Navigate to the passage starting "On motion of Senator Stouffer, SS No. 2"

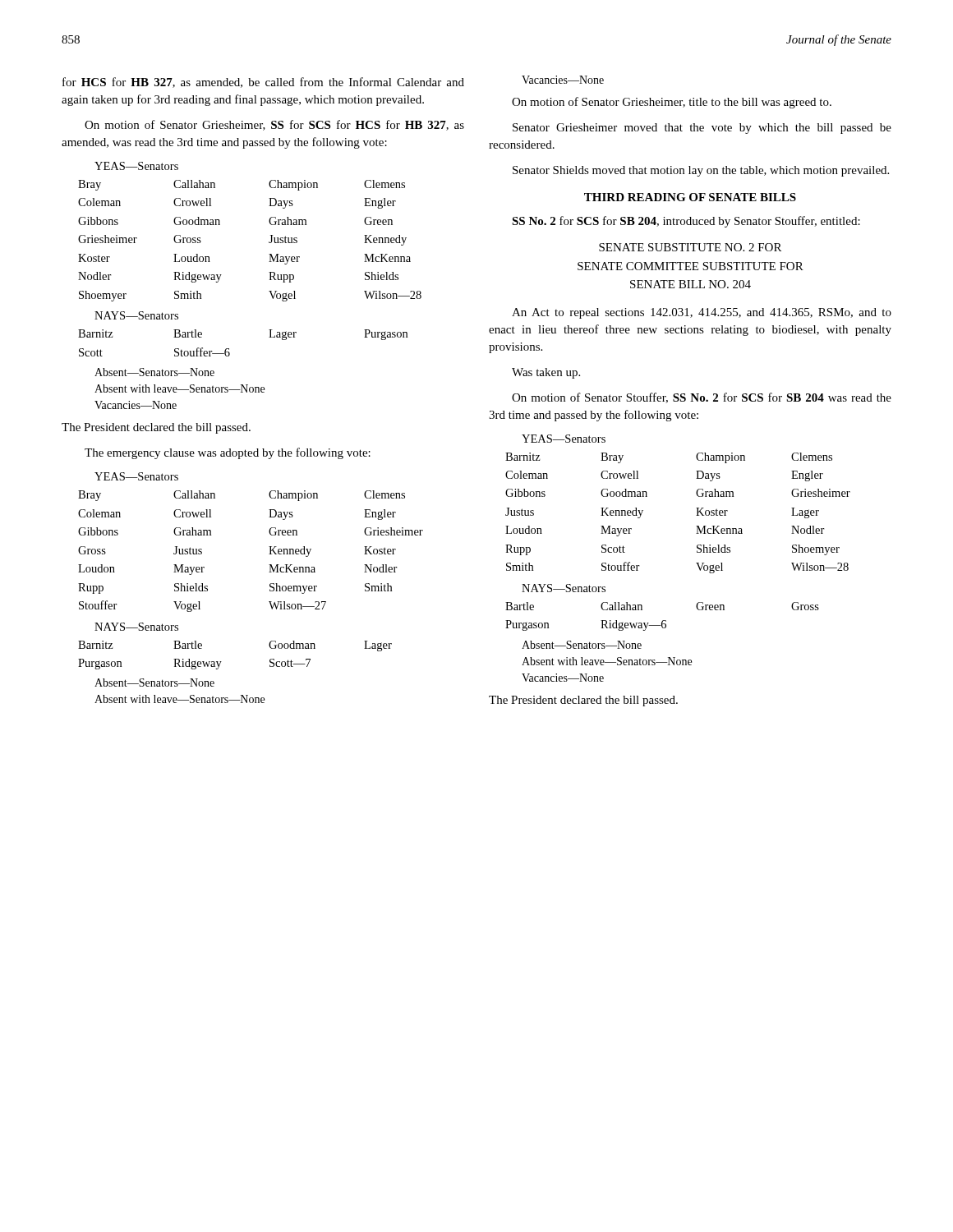pyautogui.click(x=690, y=406)
